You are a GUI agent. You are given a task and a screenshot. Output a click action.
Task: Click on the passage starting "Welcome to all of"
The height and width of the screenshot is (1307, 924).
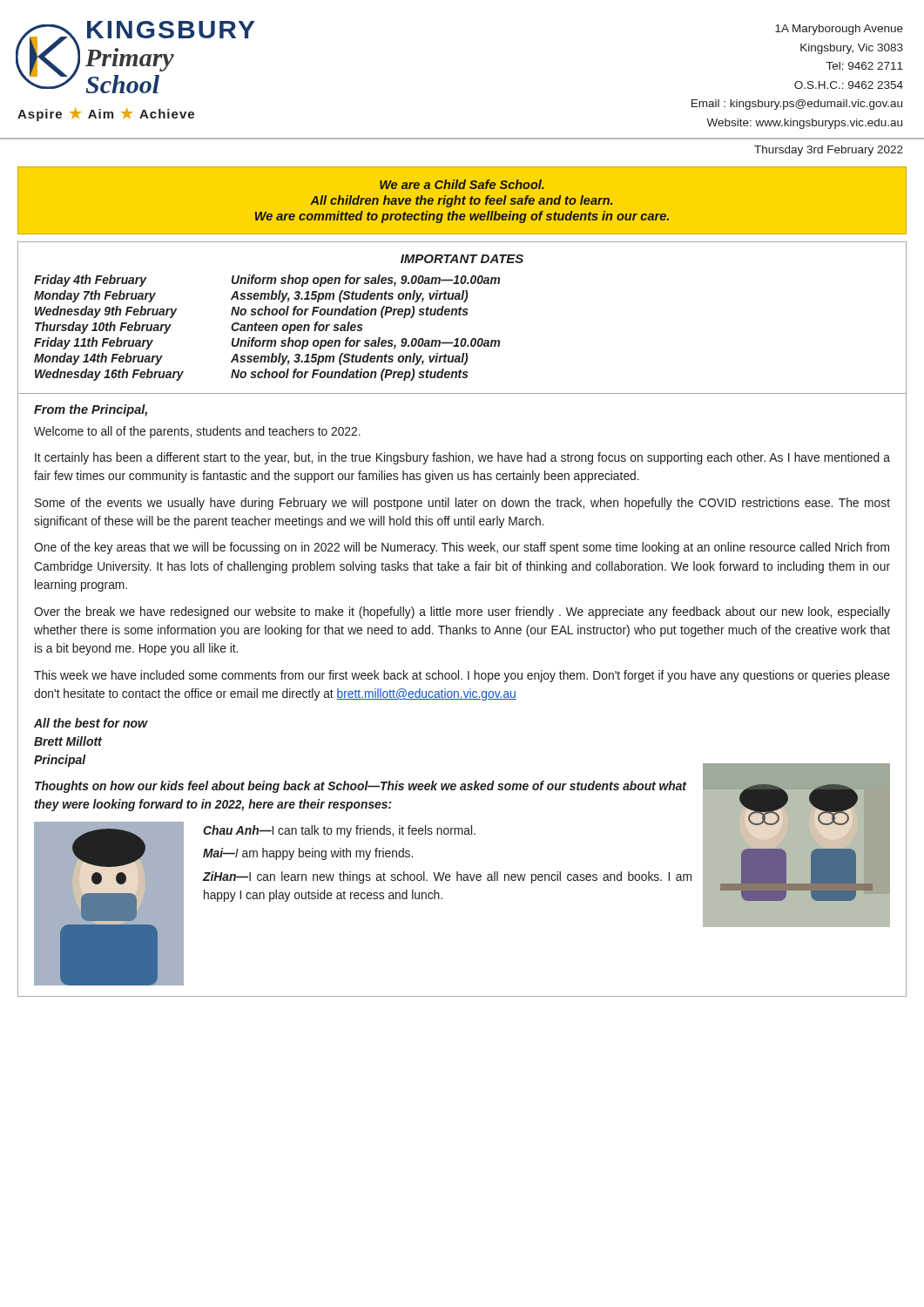[197, 432]
